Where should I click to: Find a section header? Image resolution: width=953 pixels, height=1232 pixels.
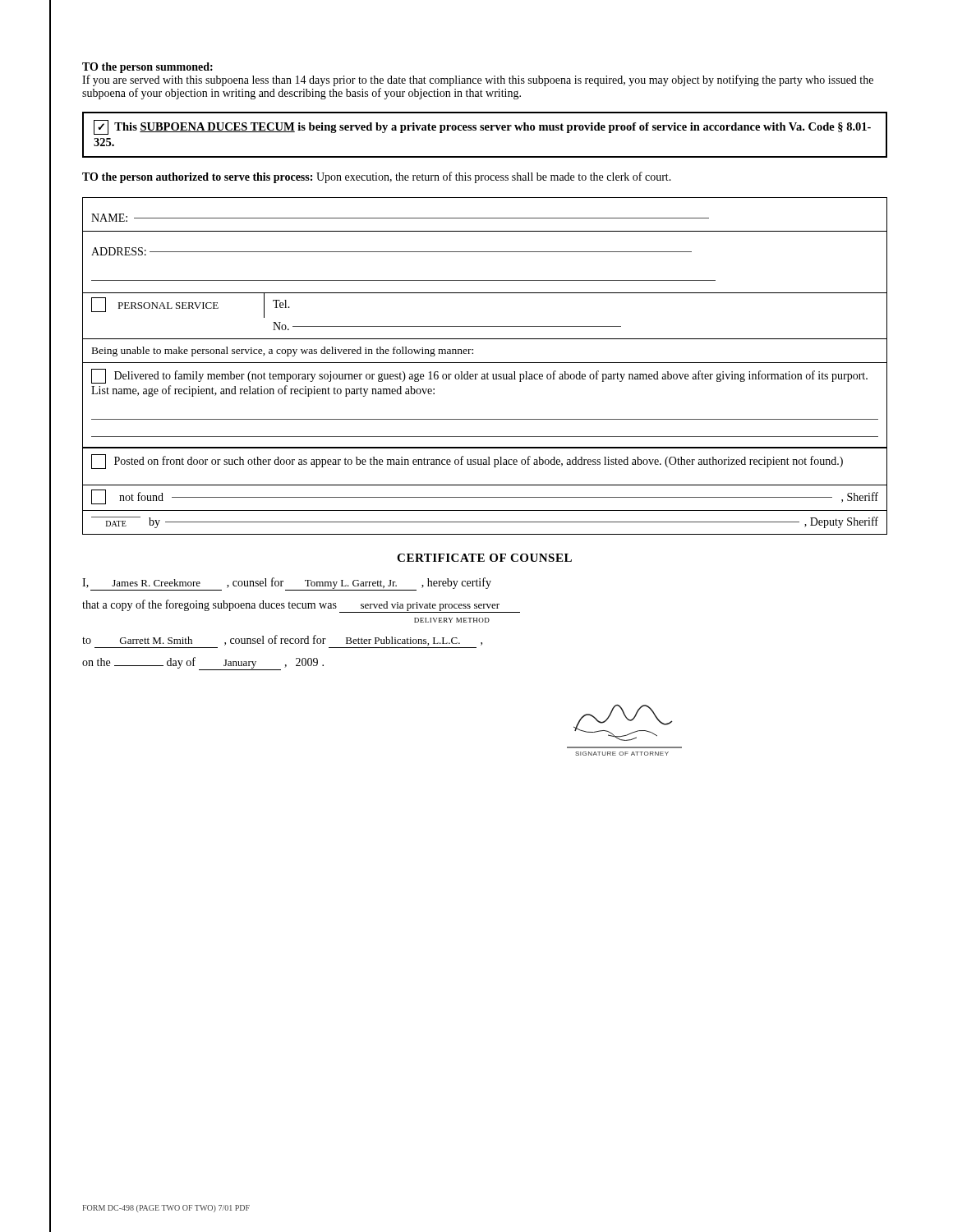click(x=485, y=557)
